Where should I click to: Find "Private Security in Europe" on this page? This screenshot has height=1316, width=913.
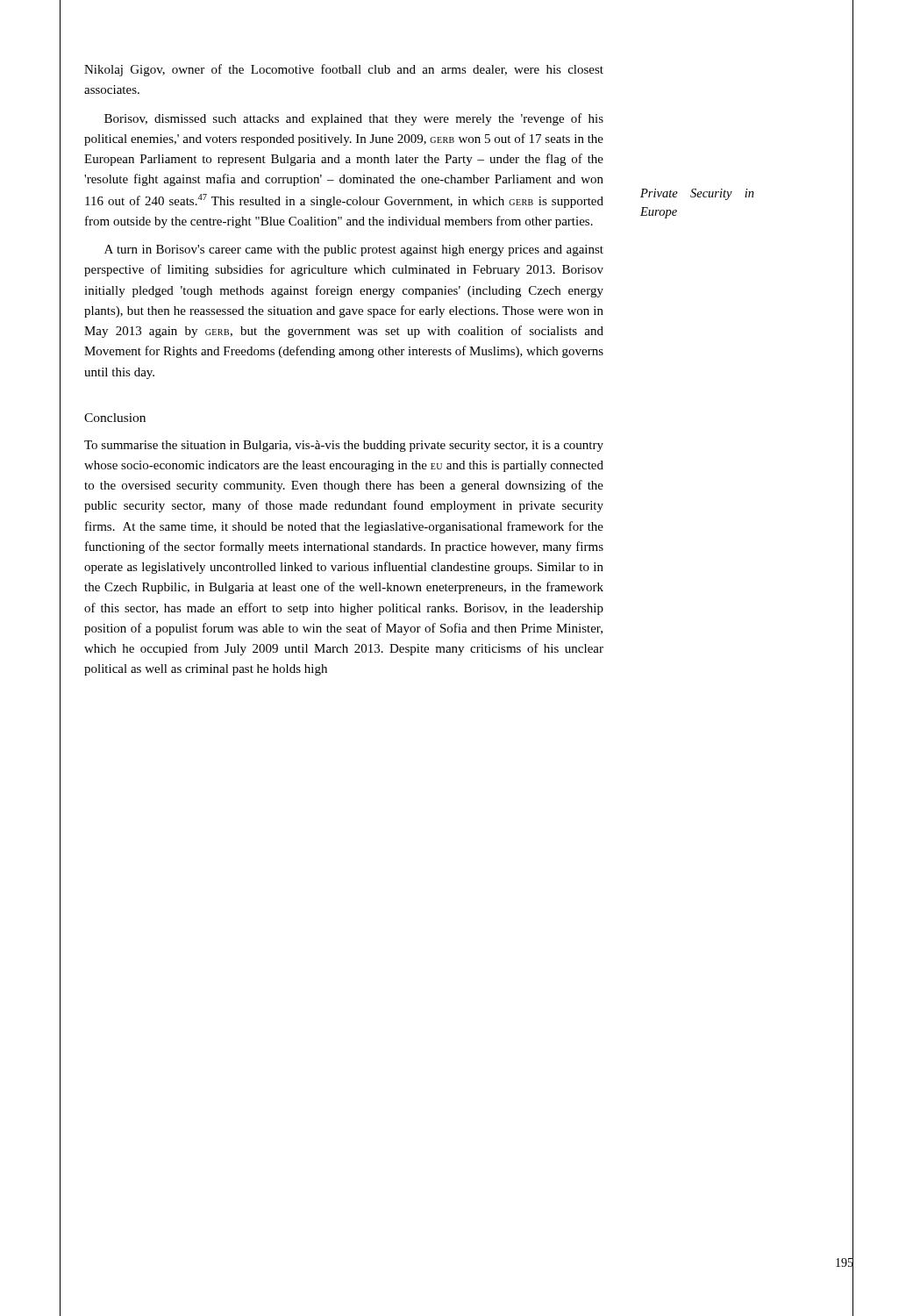697,203
